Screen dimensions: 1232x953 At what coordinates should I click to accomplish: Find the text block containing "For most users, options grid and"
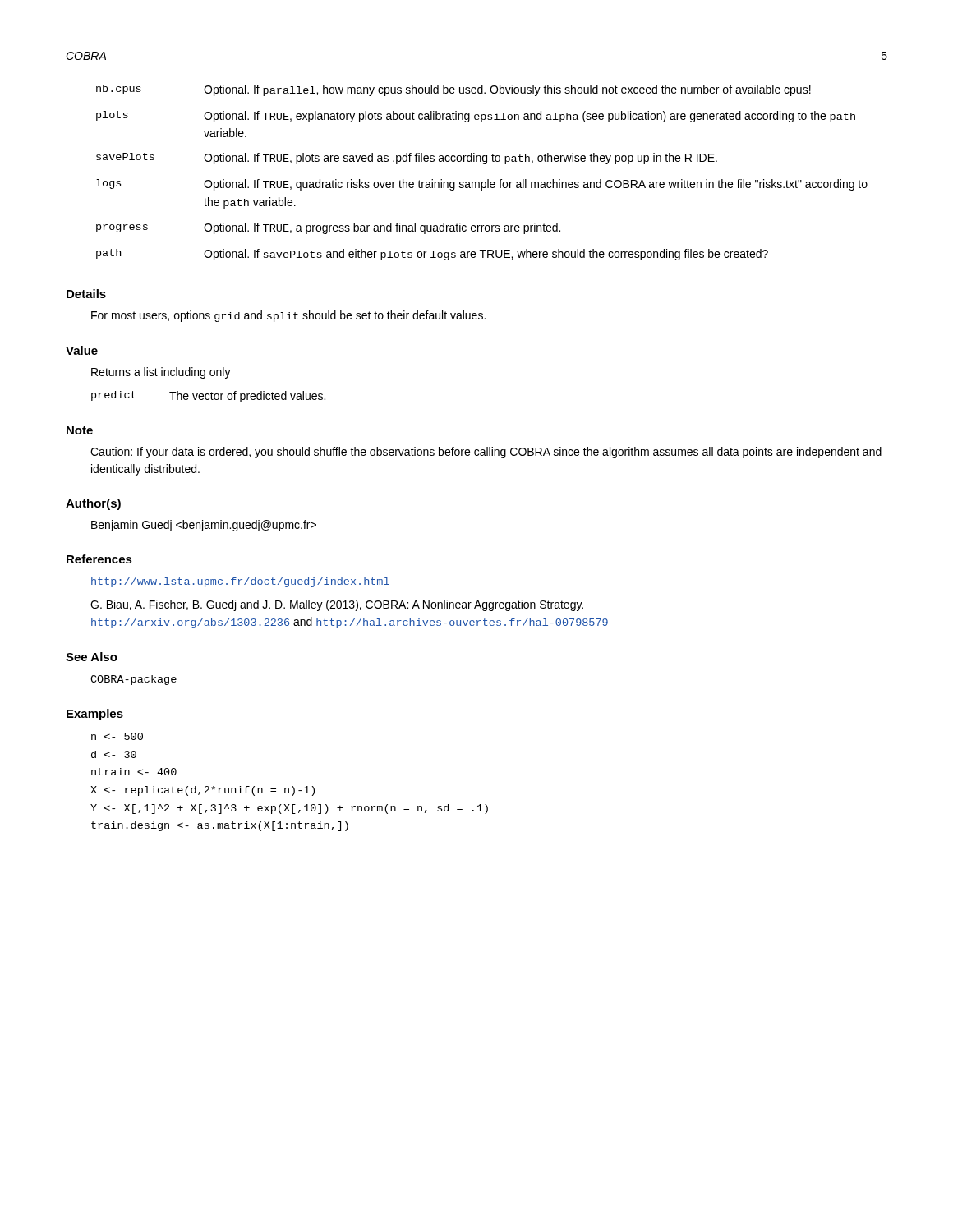288,316
